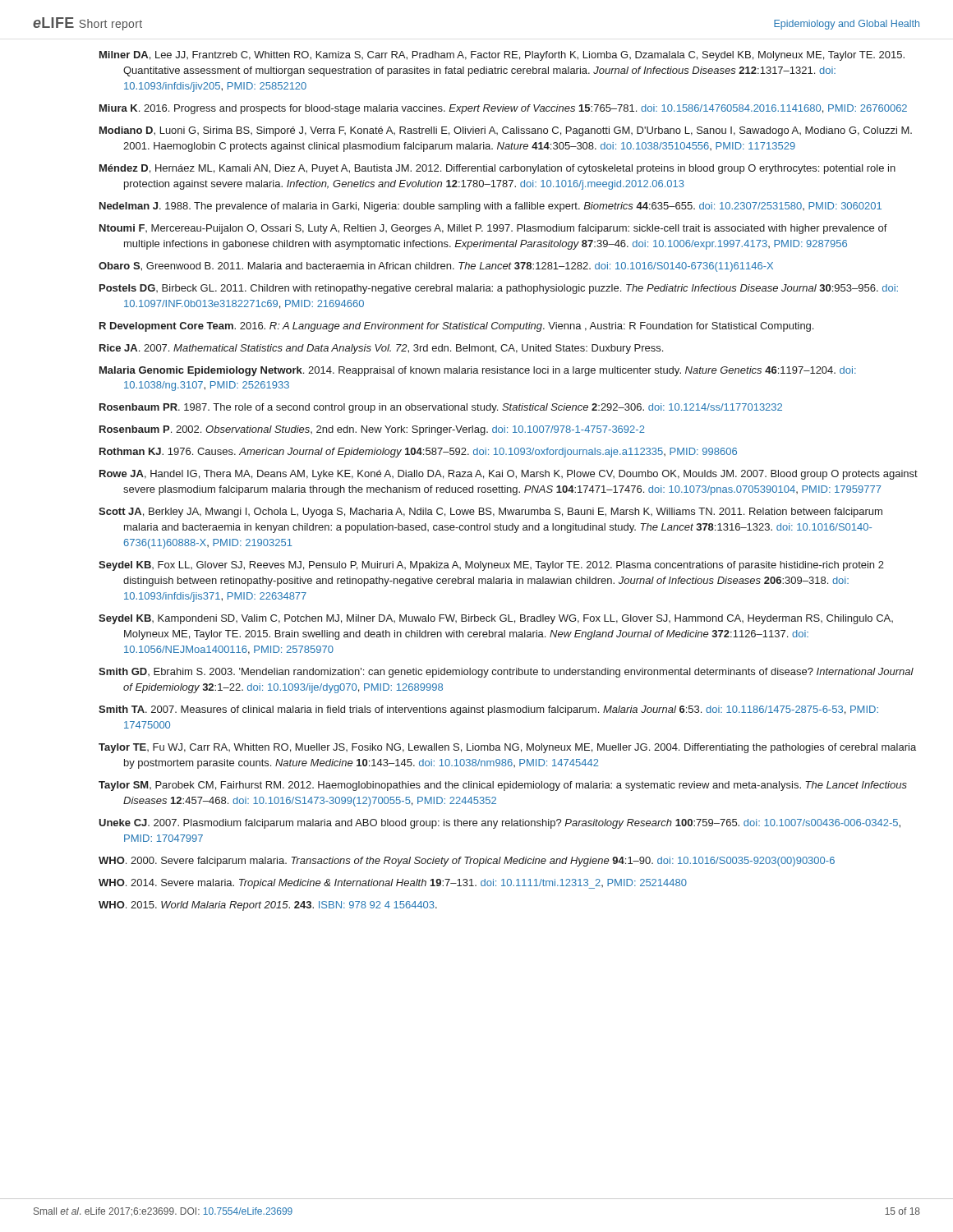The width and height of the screenshot is (953, 1232).
Task: Click on the list item that reads "Ntoumi F, Mercereau-Puijalon O, Ossari"
Action: 493,235
